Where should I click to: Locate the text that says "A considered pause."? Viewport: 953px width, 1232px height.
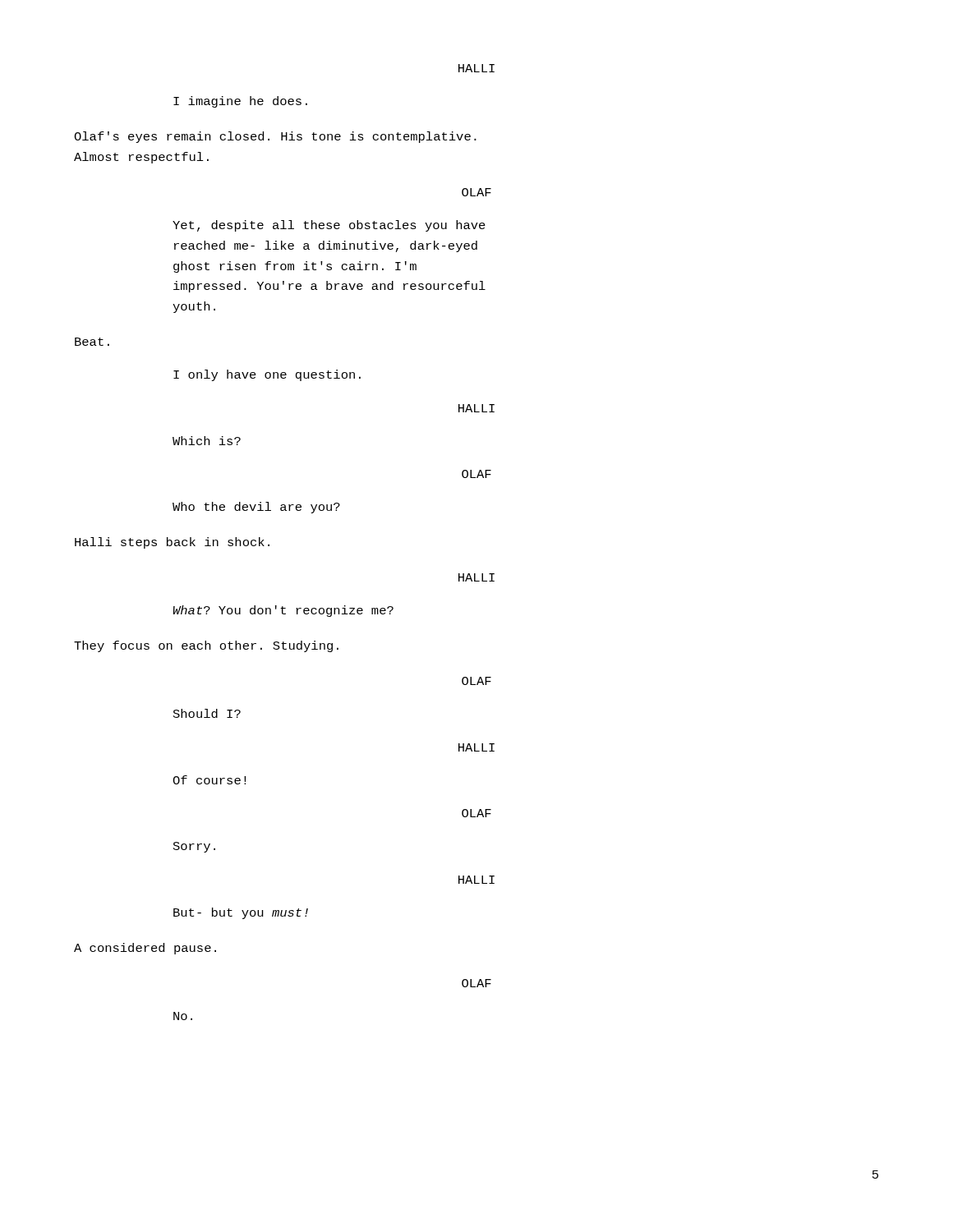point(145,949)
